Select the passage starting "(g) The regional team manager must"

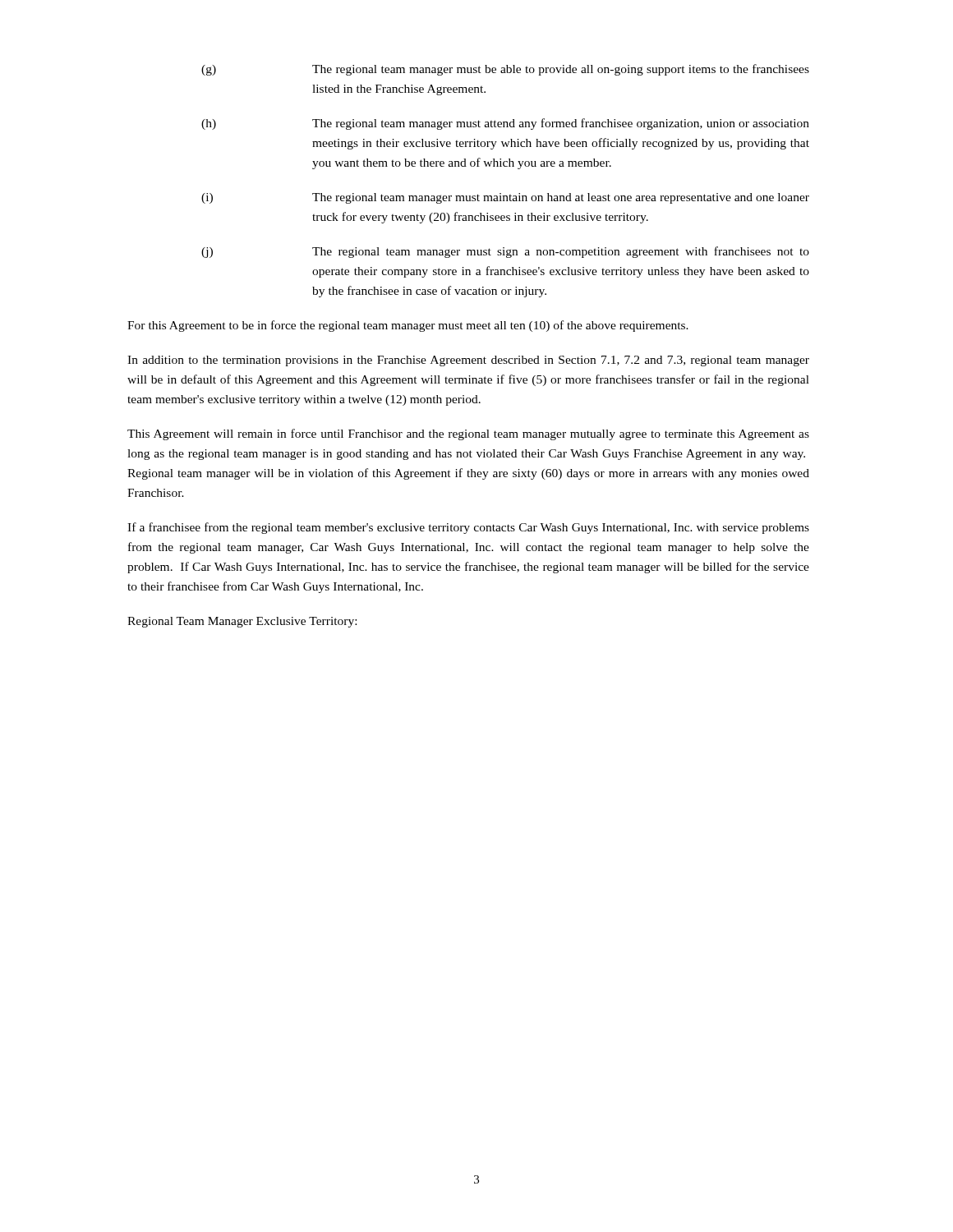point(468,79)
